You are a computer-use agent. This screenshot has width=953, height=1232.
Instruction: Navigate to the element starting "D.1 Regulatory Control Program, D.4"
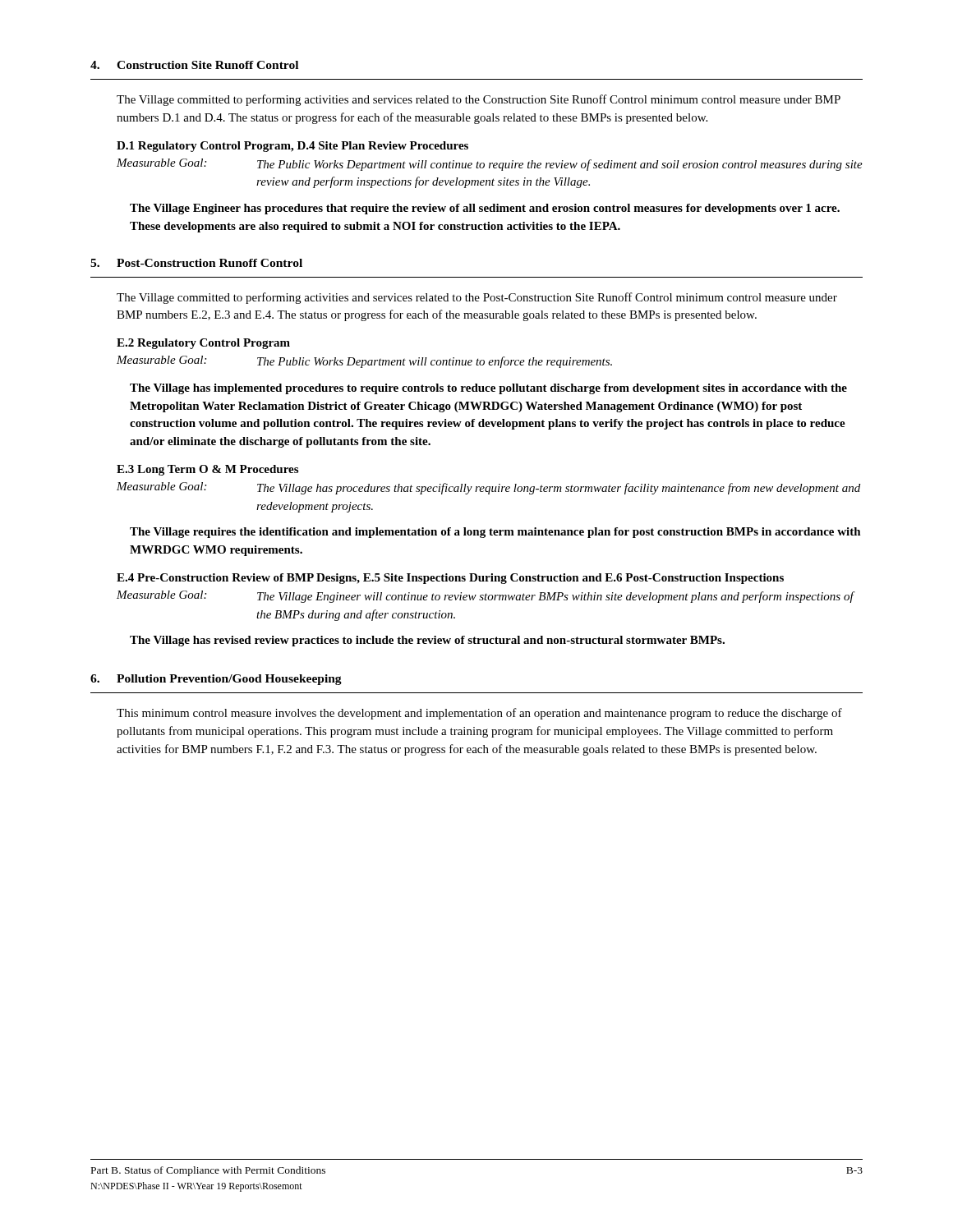(293, 145)
